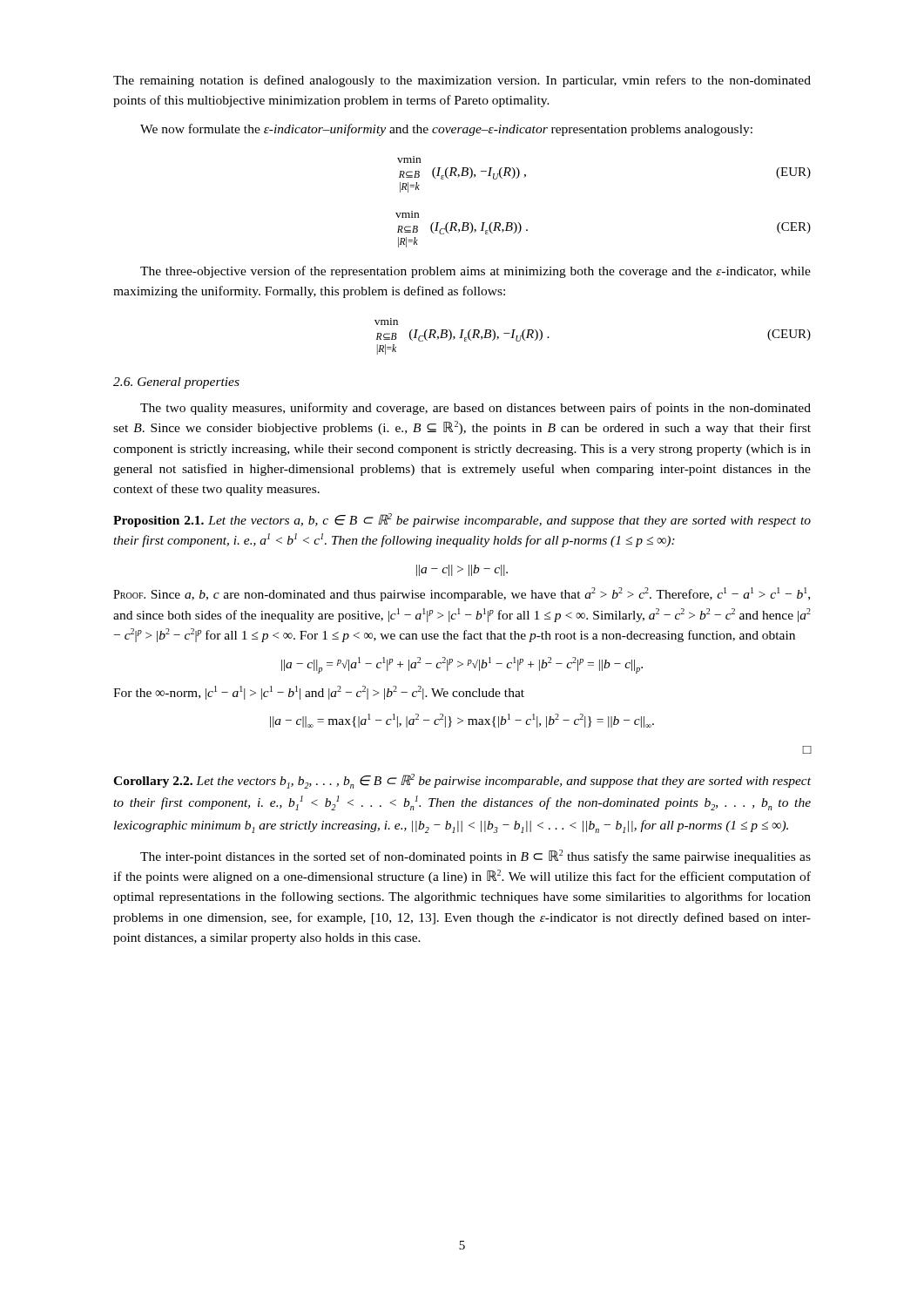The image size is (924, 1307).
Task: Click on the text block that says "Proposition 2.1. Let the vectors a, b, c"
Action: coord(462,544)
